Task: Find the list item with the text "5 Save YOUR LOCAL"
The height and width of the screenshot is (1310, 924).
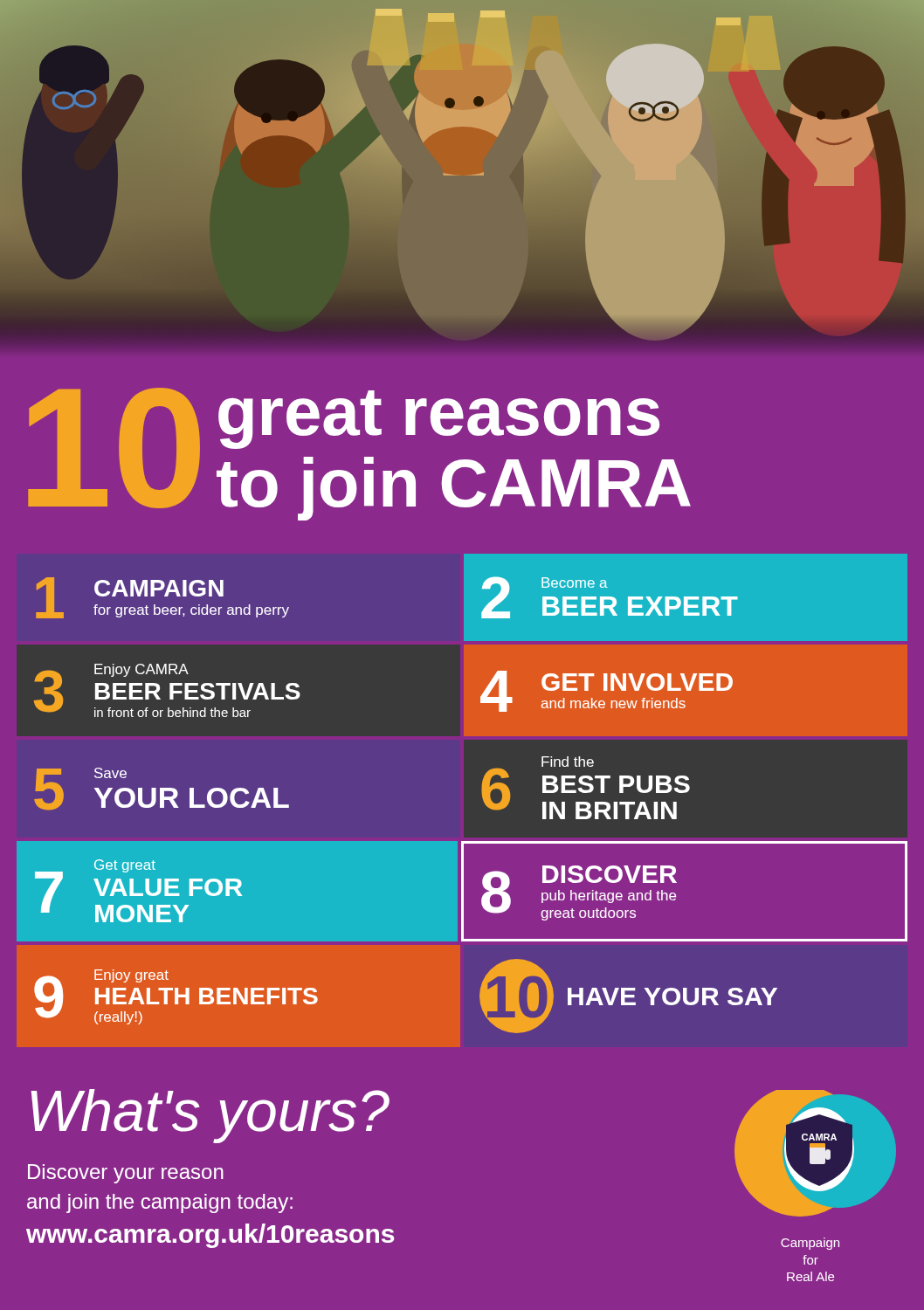Action: [161, 789]
